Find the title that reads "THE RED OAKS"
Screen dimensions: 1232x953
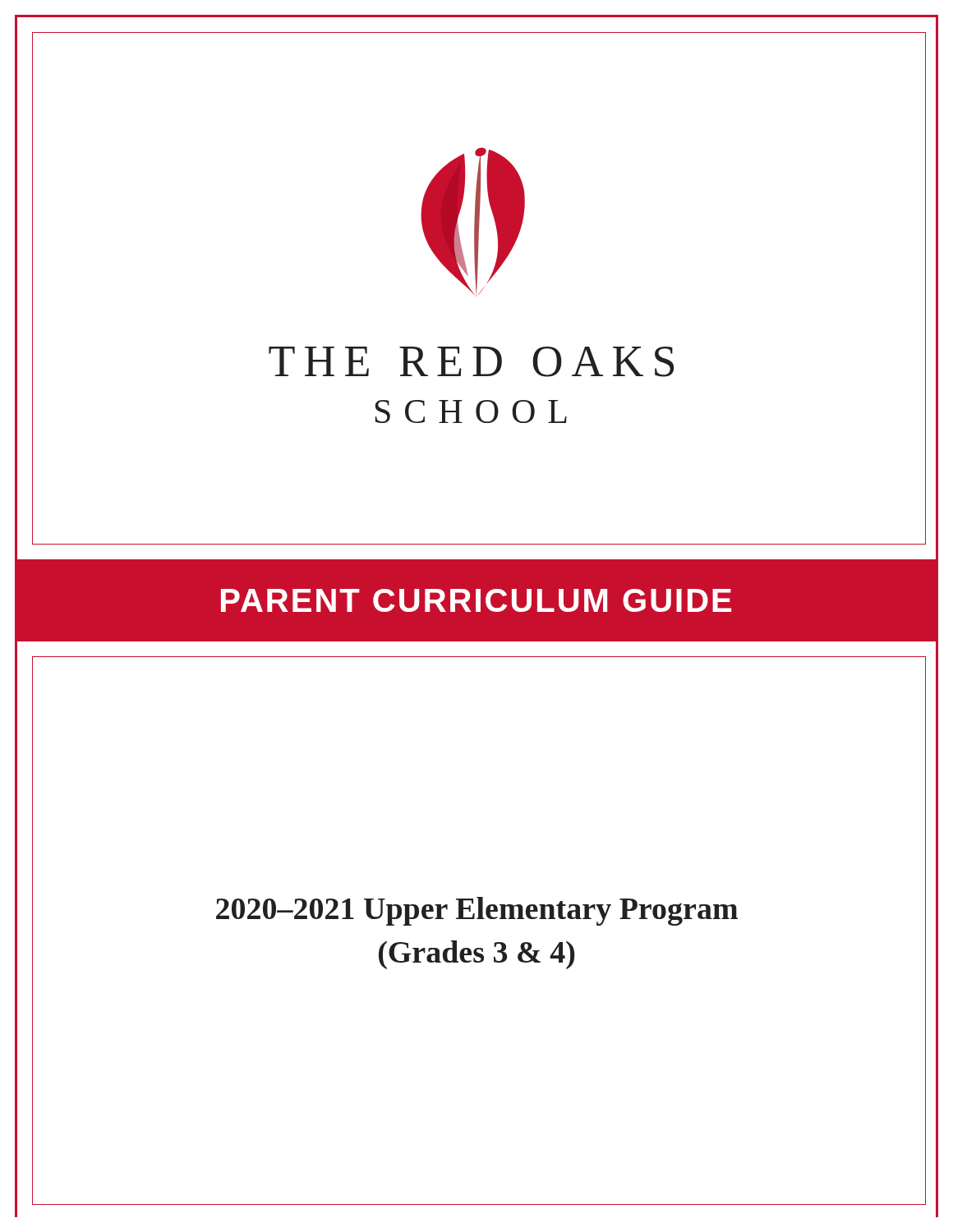pos(476,361)
